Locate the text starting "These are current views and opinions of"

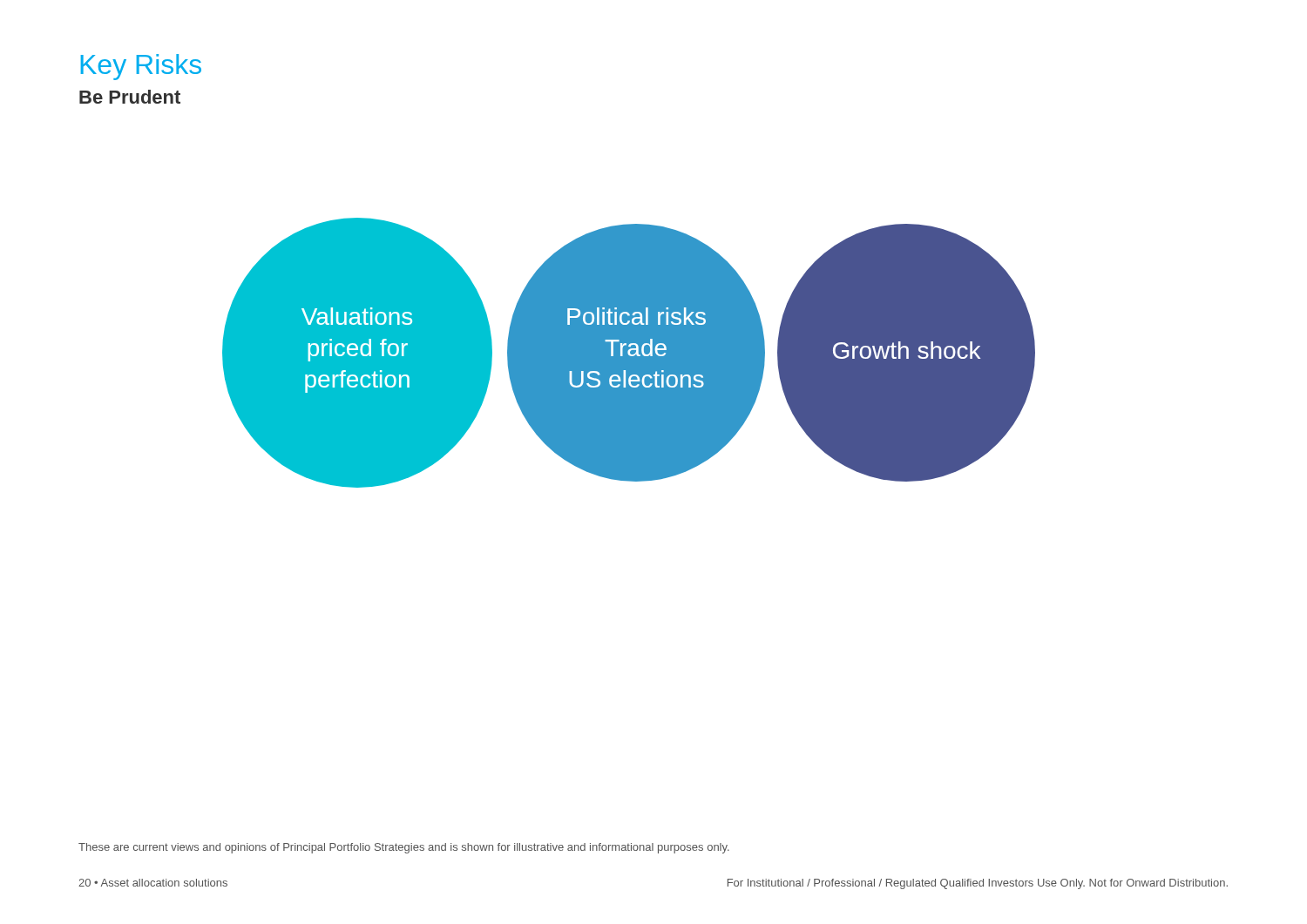coord(654,847)
